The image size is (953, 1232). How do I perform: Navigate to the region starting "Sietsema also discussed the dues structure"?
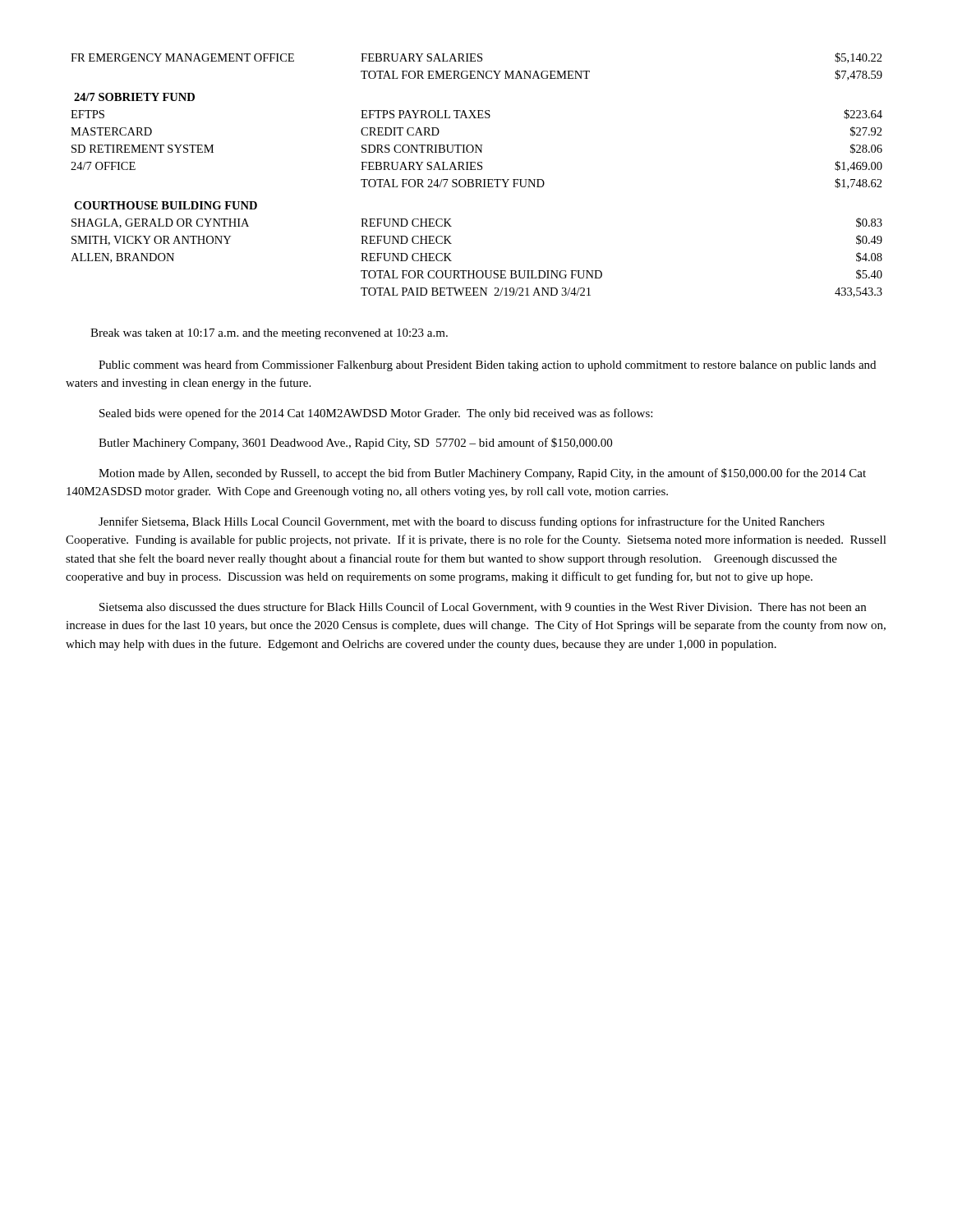tap(476, 625)
